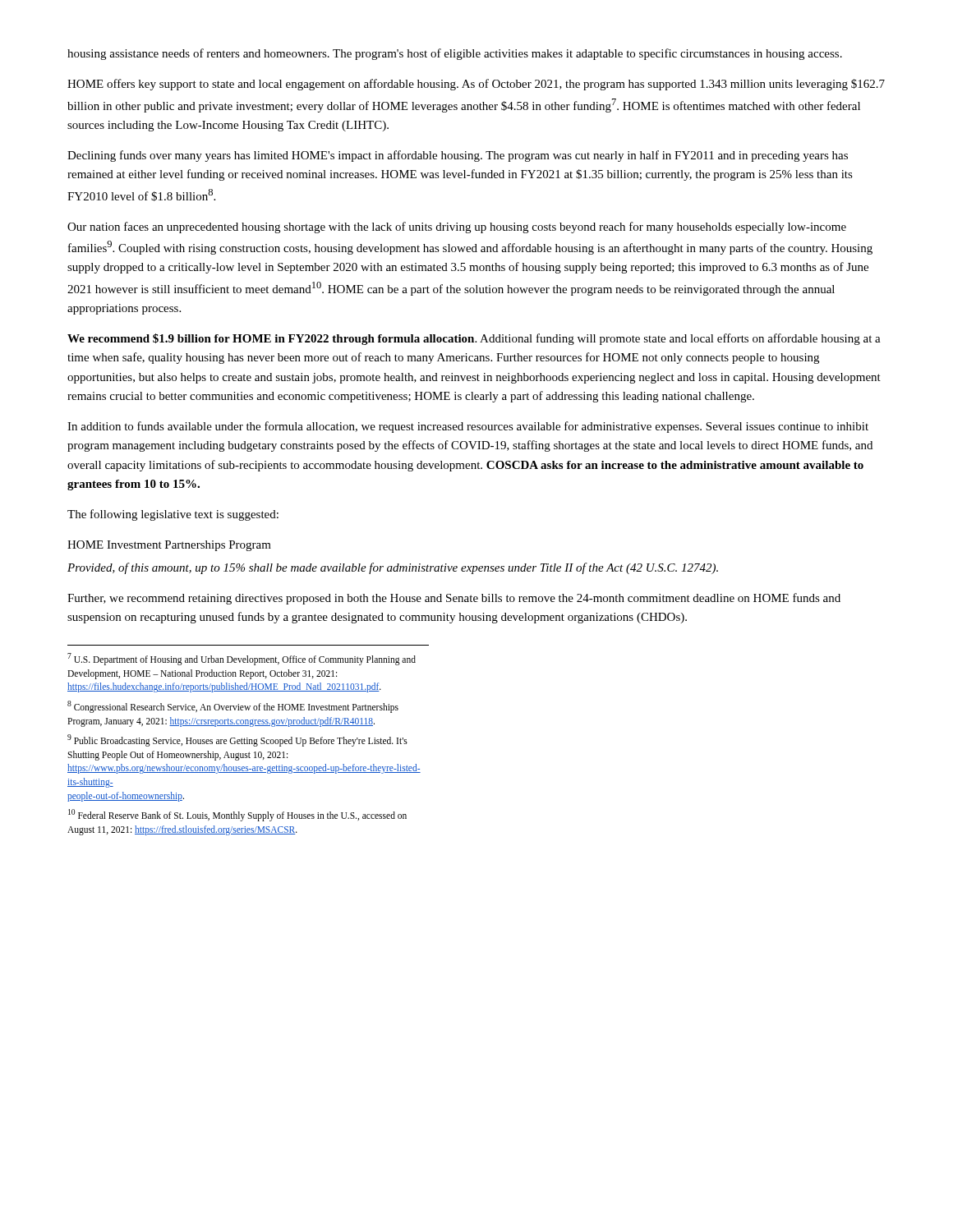Click on the passage starting "In addition to funds"
953x1232 pixels.
point(470,455)
